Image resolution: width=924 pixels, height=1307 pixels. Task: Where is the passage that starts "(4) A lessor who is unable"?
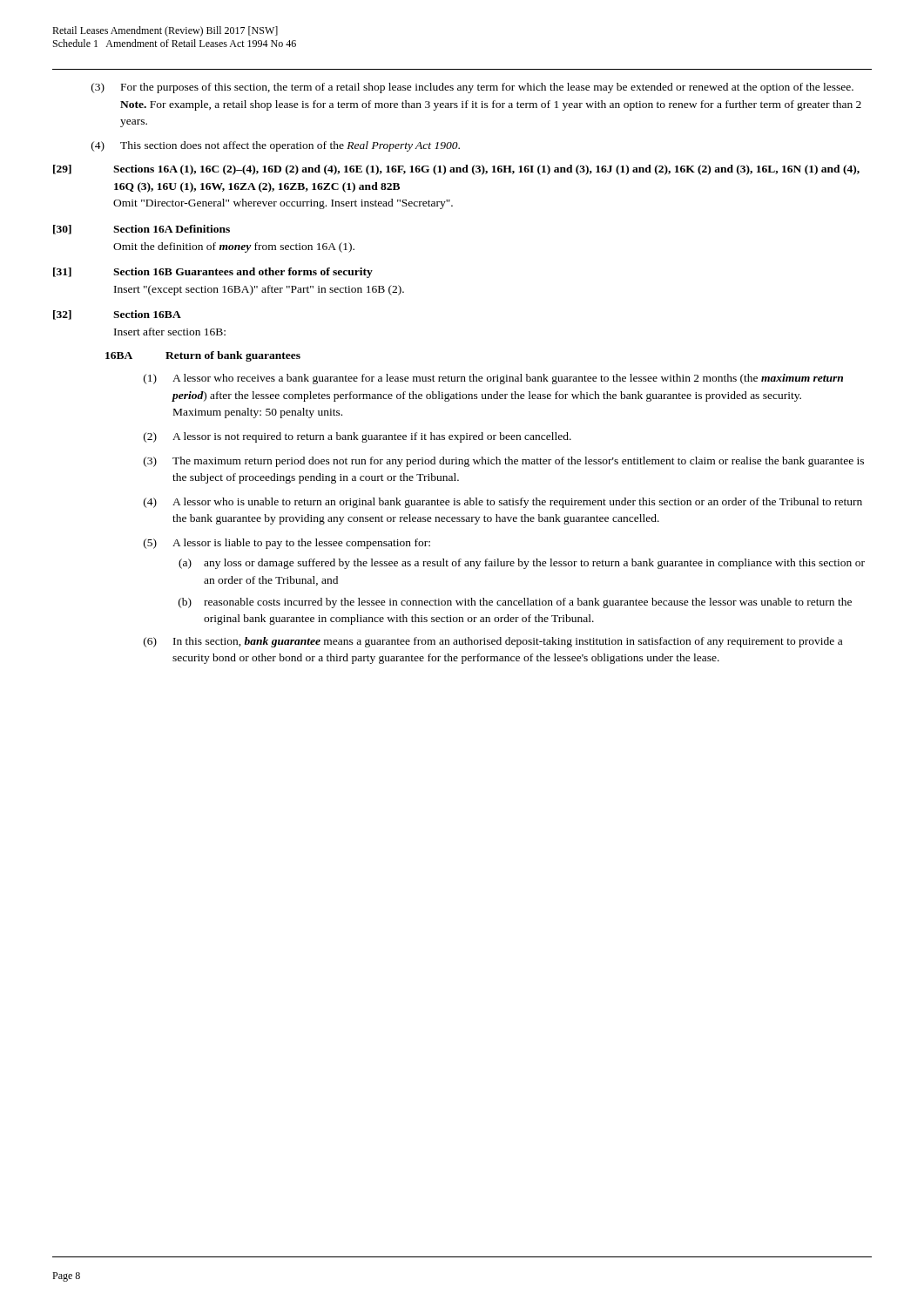pyautogui.click(x=462, y=510)
